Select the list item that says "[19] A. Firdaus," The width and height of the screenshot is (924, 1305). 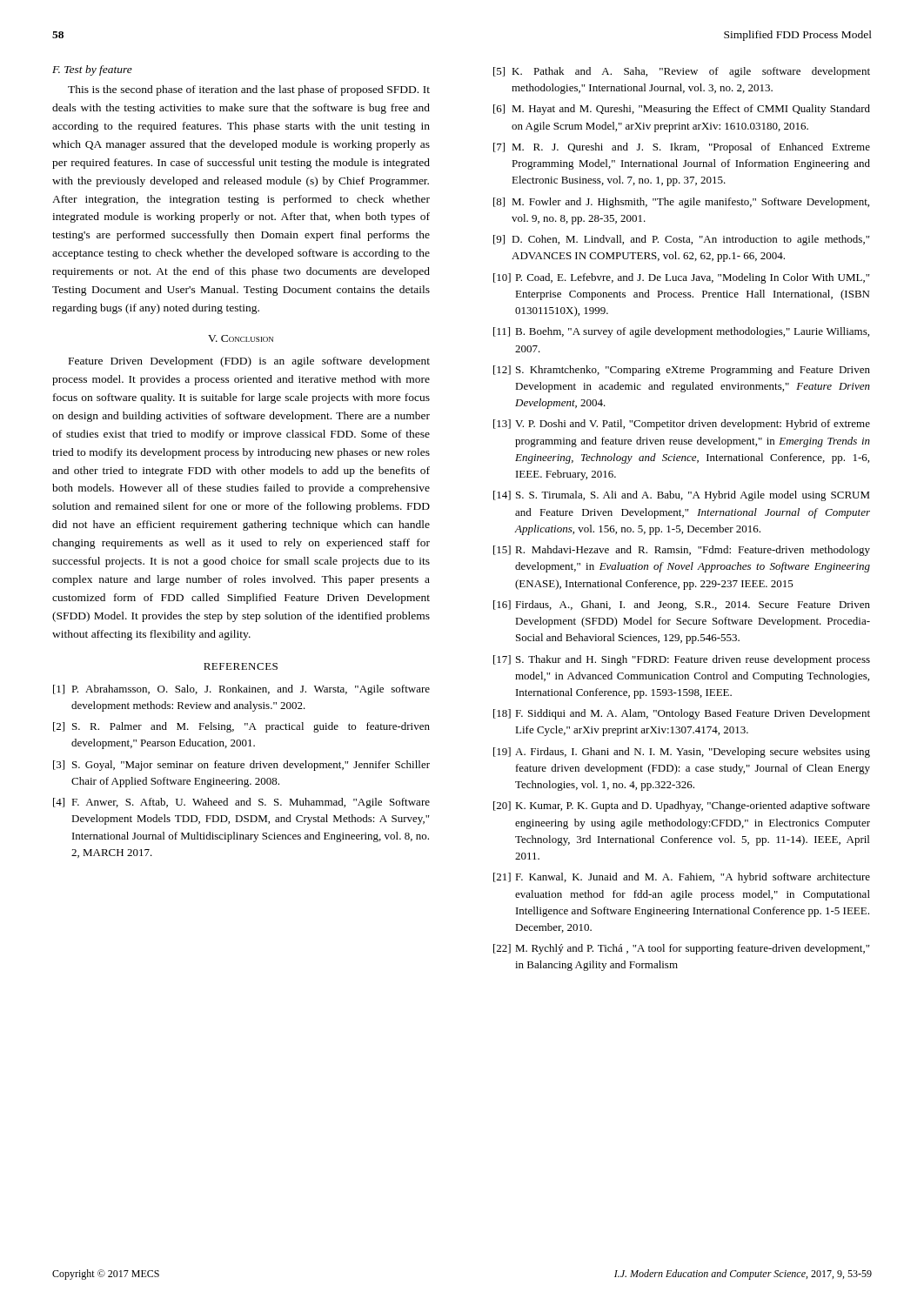coord(681,768)
